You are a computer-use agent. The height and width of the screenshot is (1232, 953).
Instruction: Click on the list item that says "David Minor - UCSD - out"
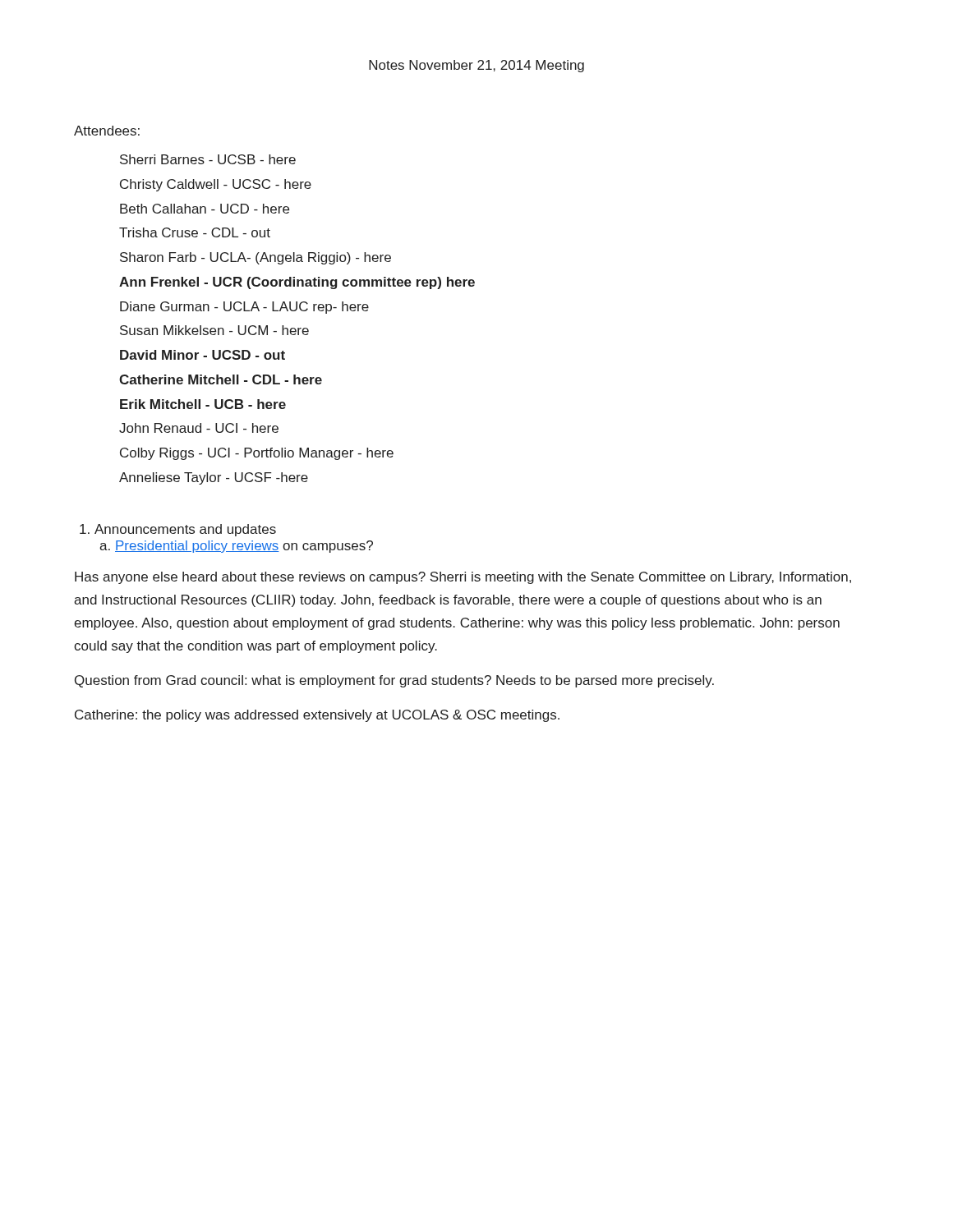point(202,355)
